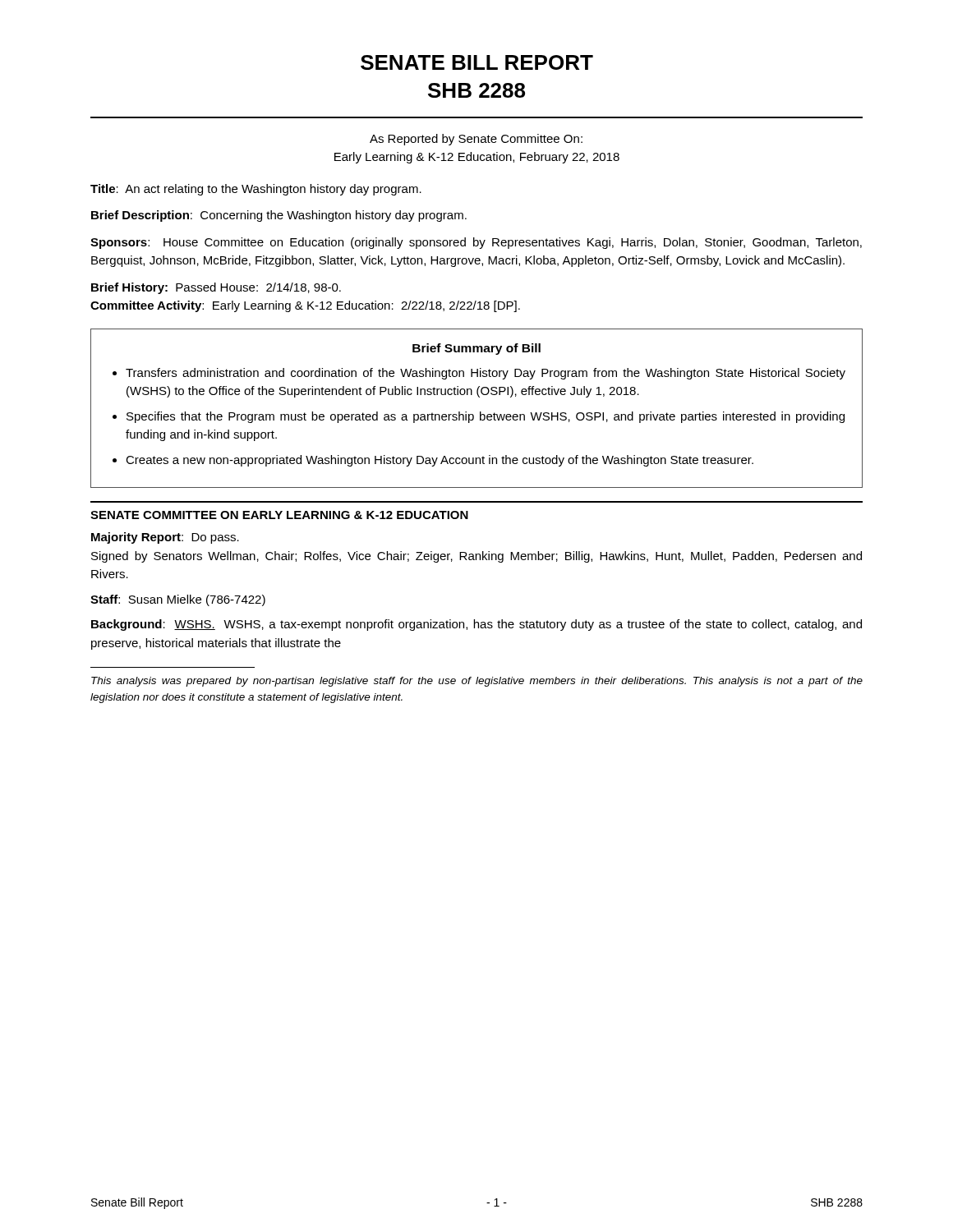Where does it say "Staff: Susan Mielke (786-7422)"?
The height and width of the screenshot is (1232, 953).
178,599
